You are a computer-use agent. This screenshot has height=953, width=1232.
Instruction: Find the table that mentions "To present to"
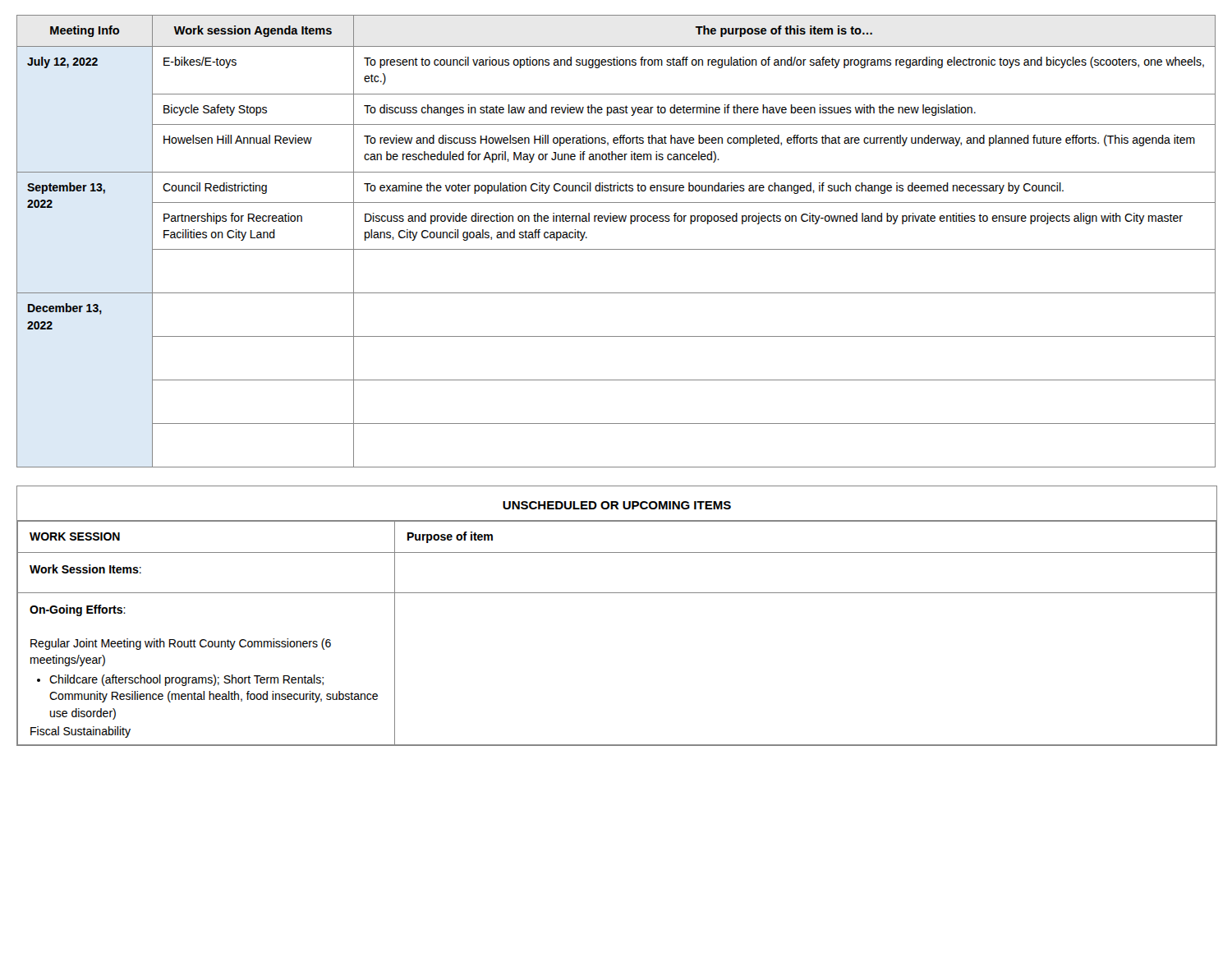click(x=616, y=241)
